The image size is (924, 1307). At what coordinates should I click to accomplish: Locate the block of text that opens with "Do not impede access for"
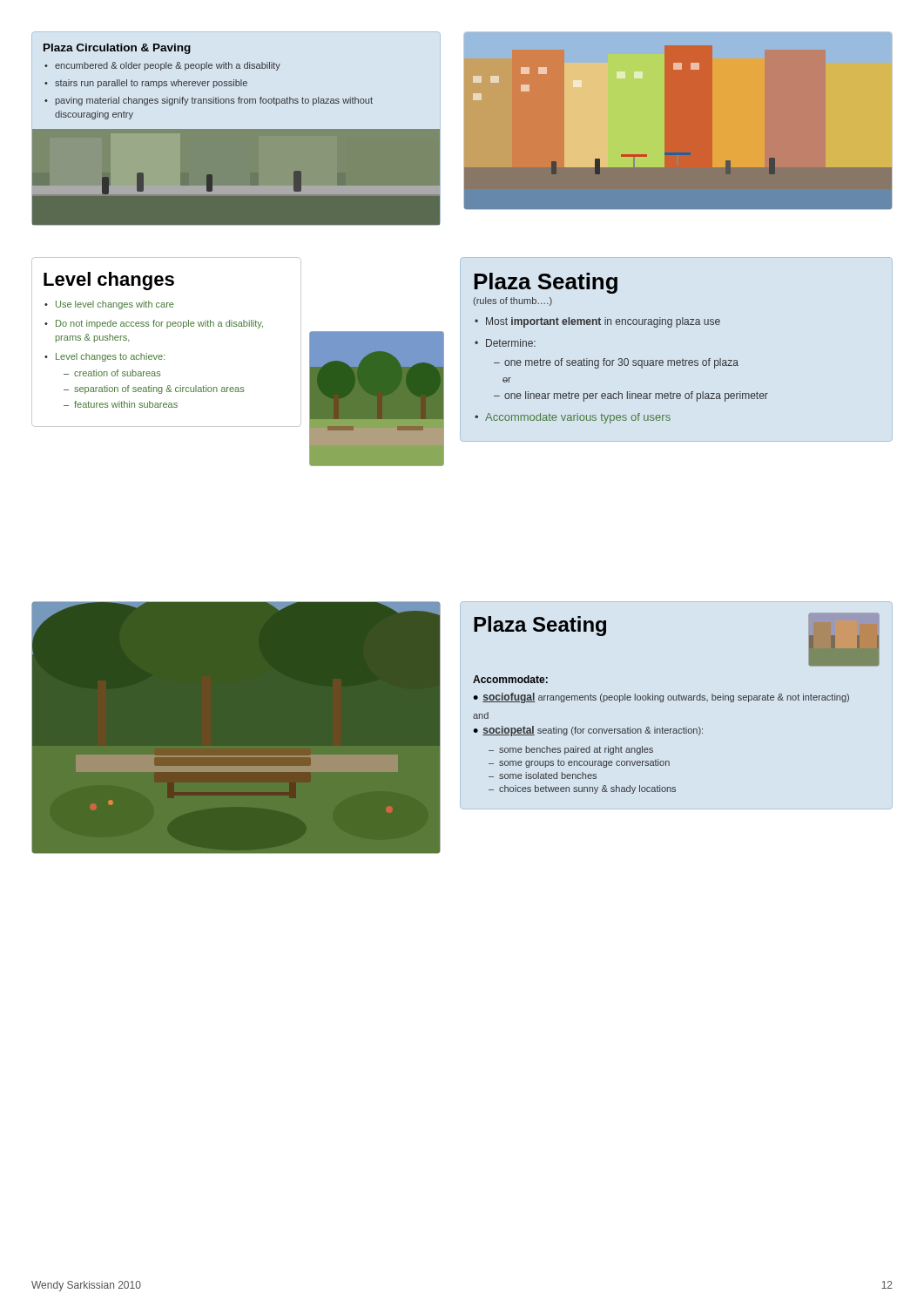159,330
